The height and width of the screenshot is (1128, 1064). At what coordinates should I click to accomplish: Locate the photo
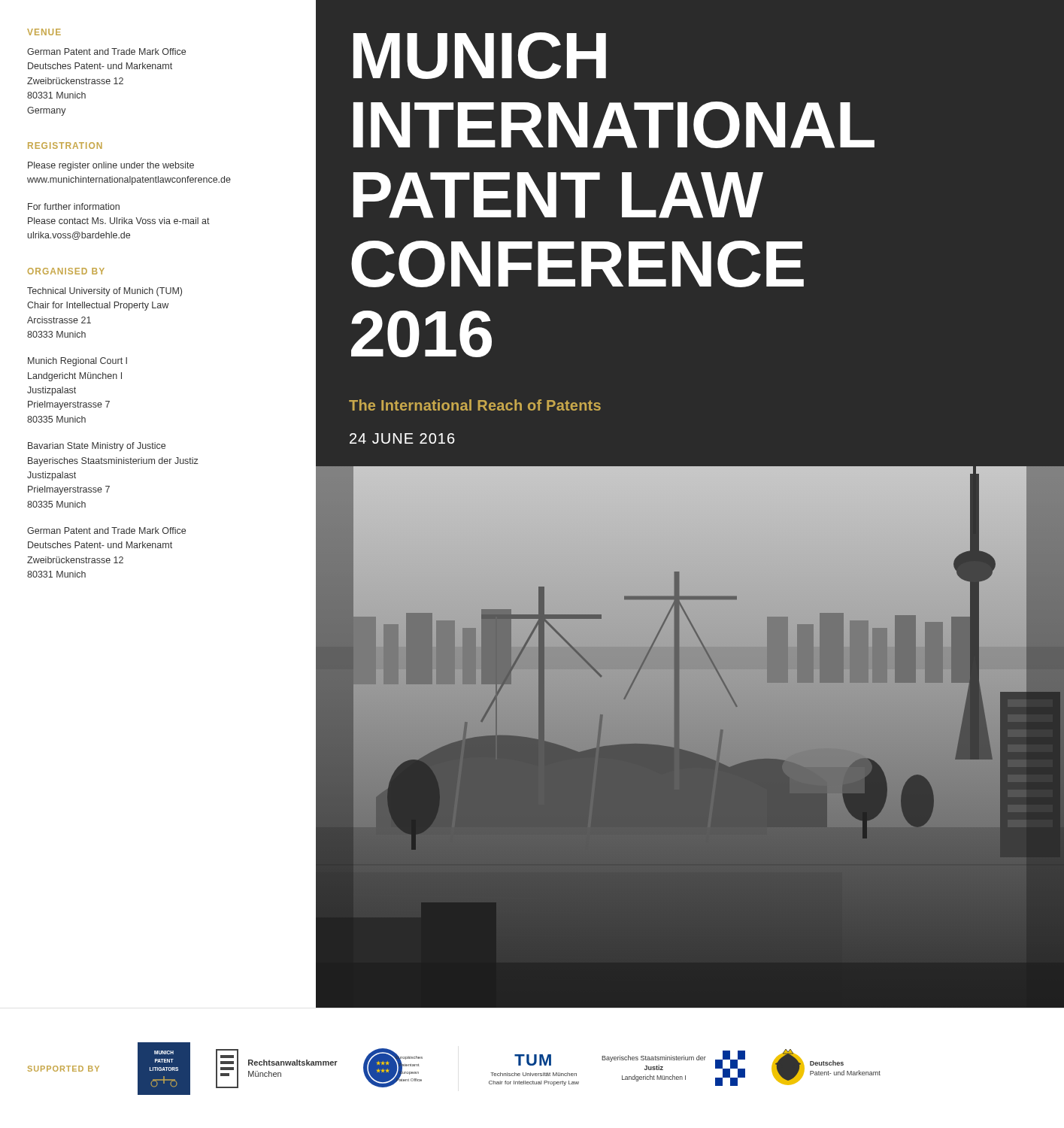pos(690,737)
